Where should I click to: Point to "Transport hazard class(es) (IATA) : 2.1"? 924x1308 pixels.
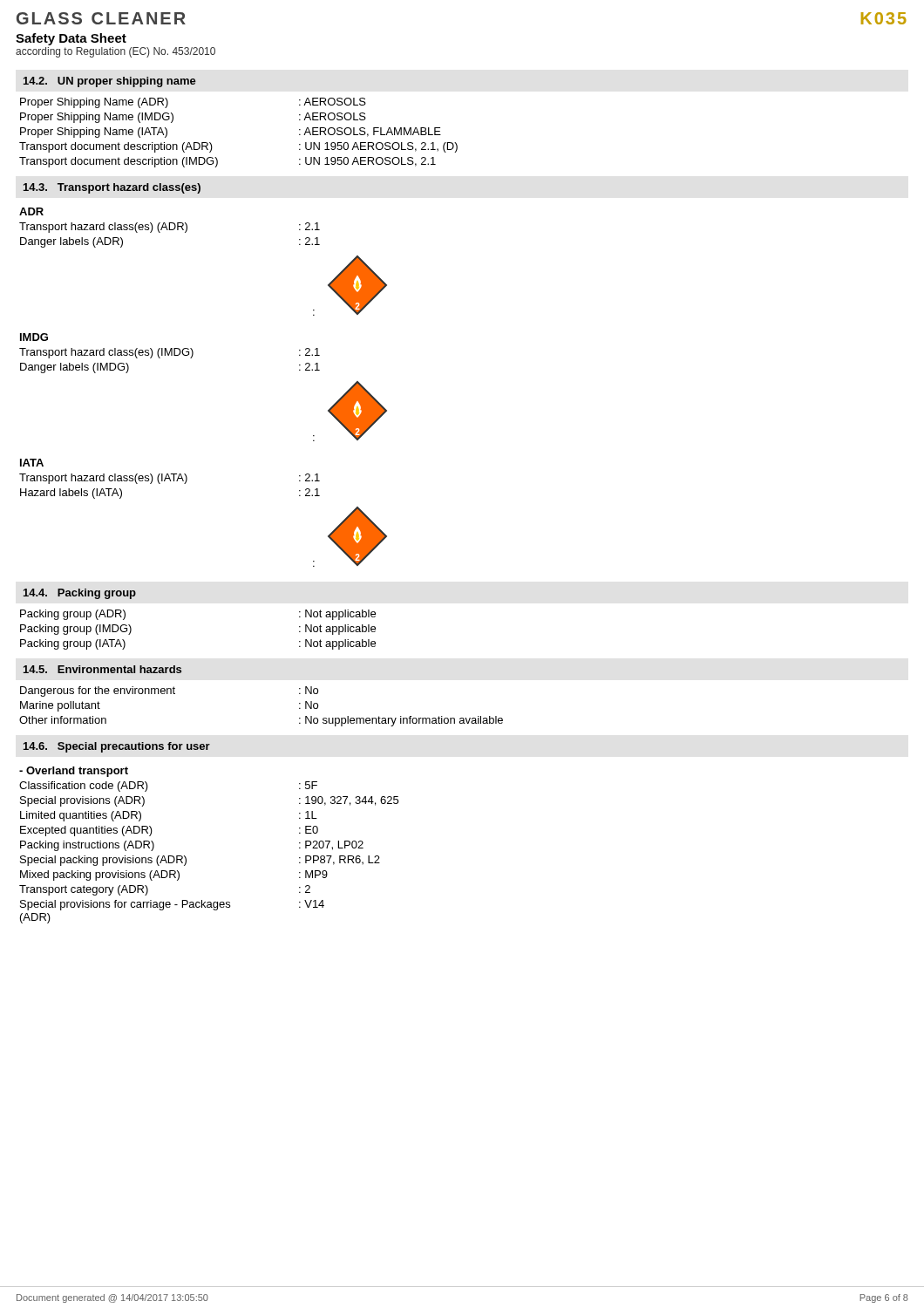click(170, 477)
